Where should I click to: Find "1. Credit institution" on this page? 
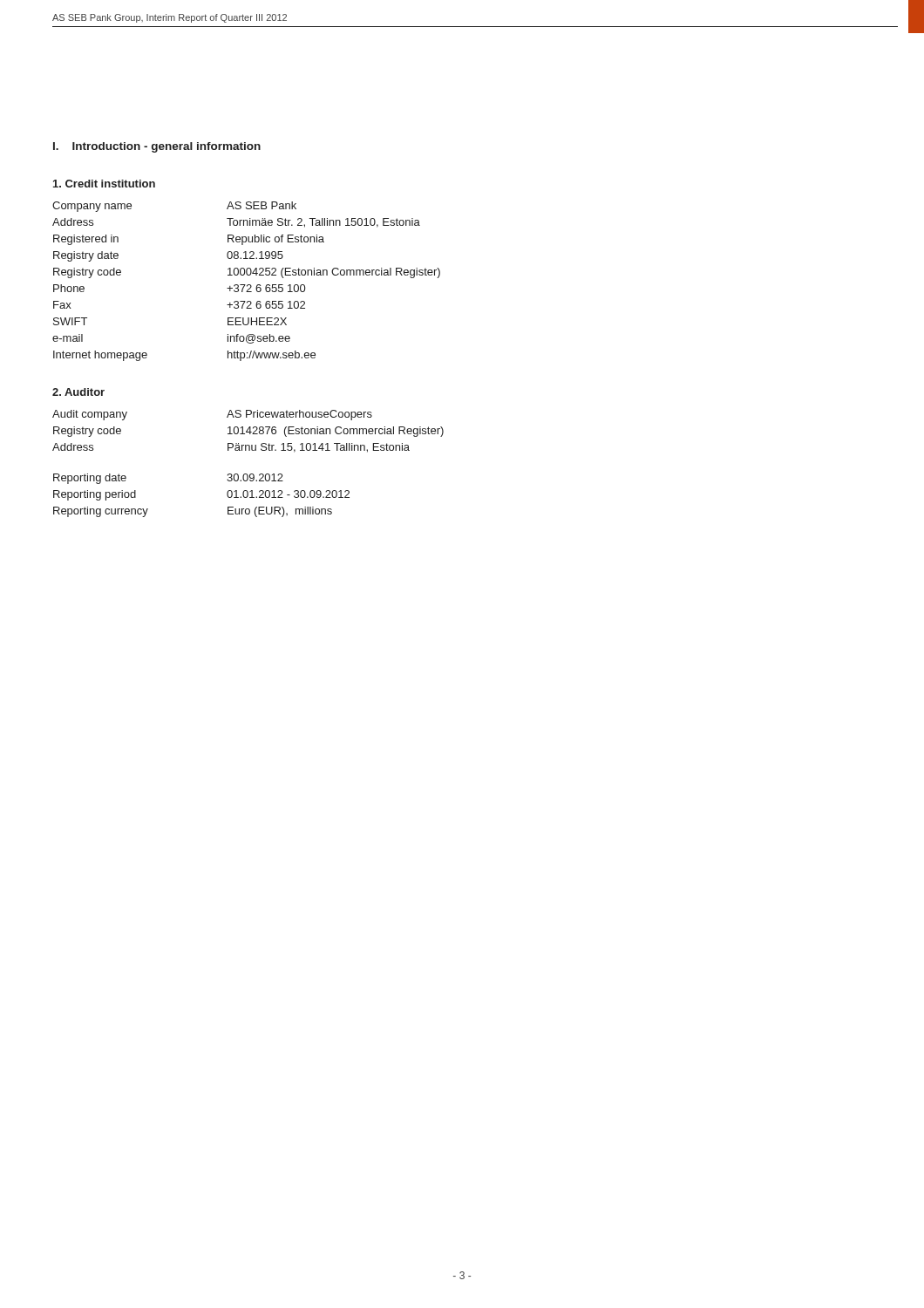pyautogui.click(x=104, y=184)
